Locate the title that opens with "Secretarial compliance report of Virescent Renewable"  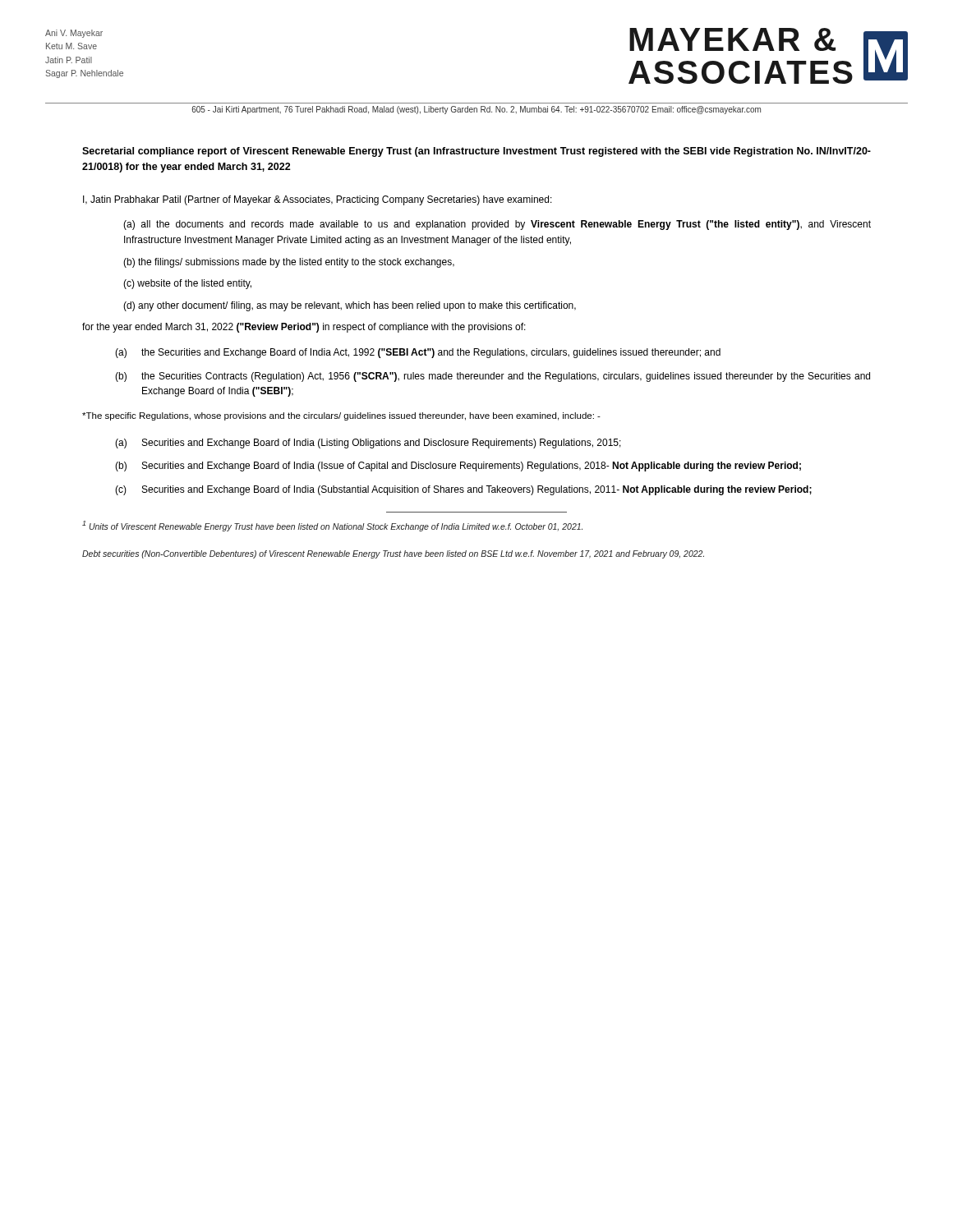476,159
